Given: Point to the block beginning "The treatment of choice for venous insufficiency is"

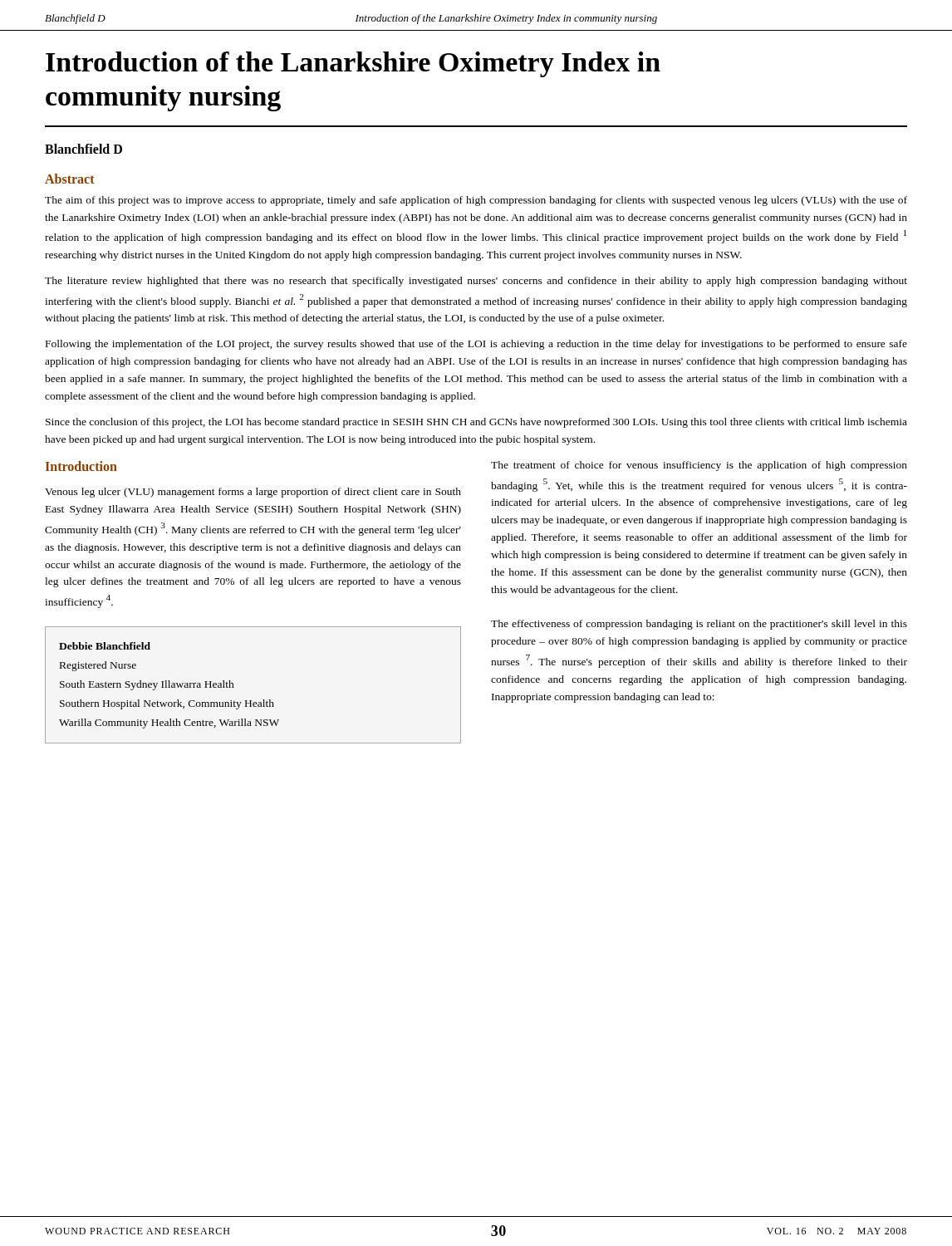Looking at the screenshot, I should click(x=699, y=527).
